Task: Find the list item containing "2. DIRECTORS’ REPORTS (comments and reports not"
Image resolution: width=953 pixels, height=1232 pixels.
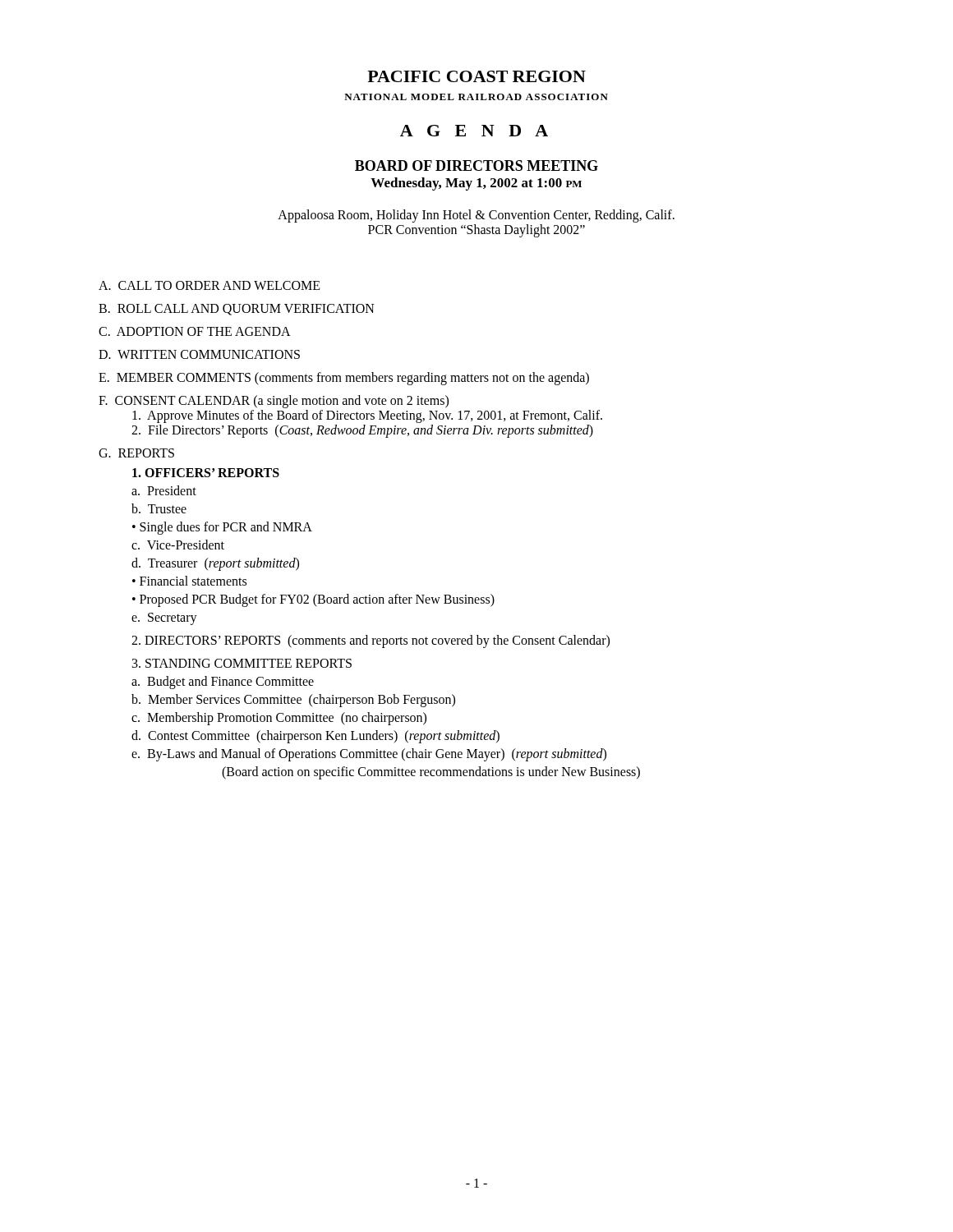Action: pyautogui.click(x=371, y=640)
